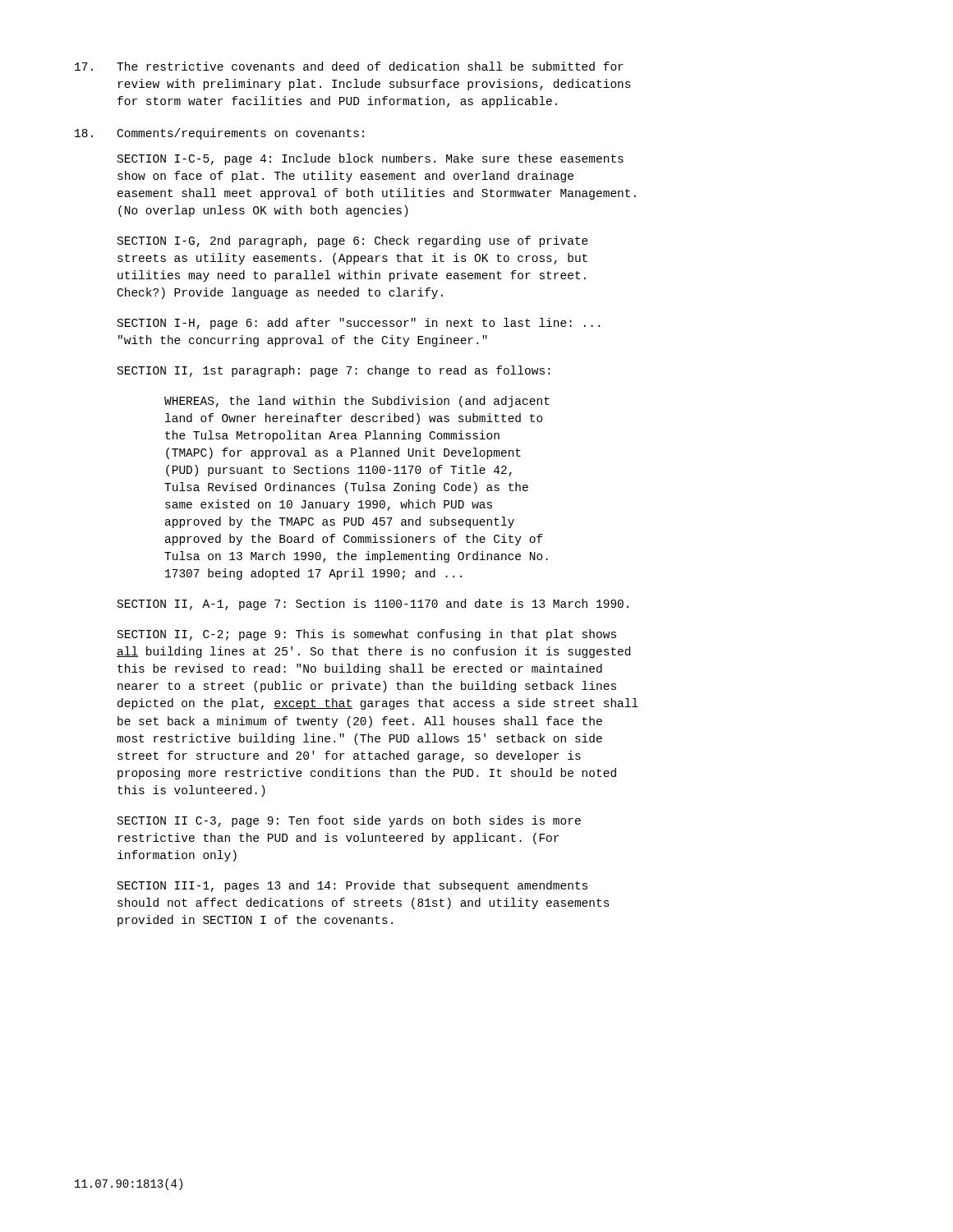Point to the passage starting "SECTION I-C-5, page 4: Include block numbers. Make"
Screen dimensions: 1232x953
378,185
